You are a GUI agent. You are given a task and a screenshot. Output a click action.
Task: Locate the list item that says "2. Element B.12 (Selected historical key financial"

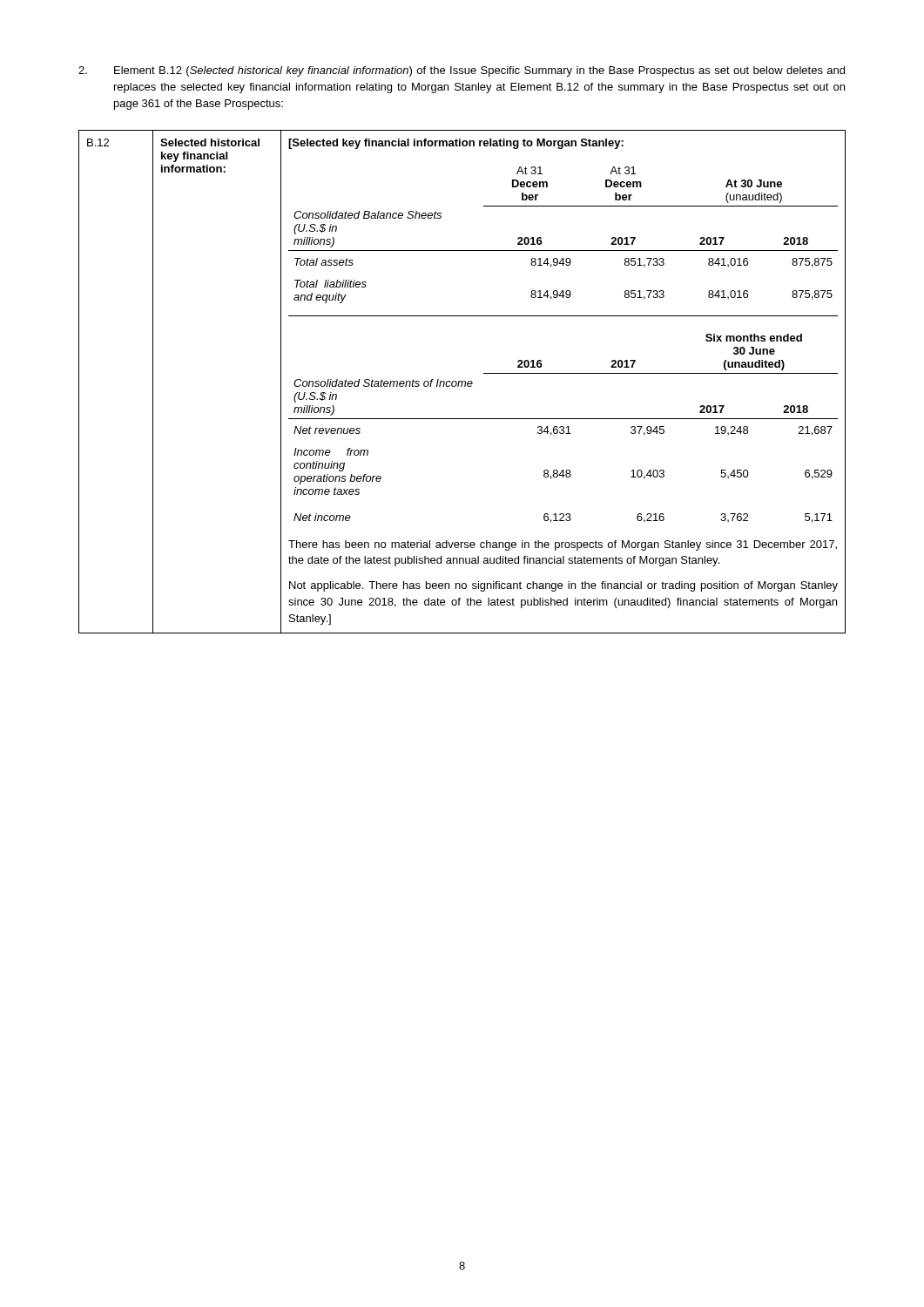(x=462, y=87)
